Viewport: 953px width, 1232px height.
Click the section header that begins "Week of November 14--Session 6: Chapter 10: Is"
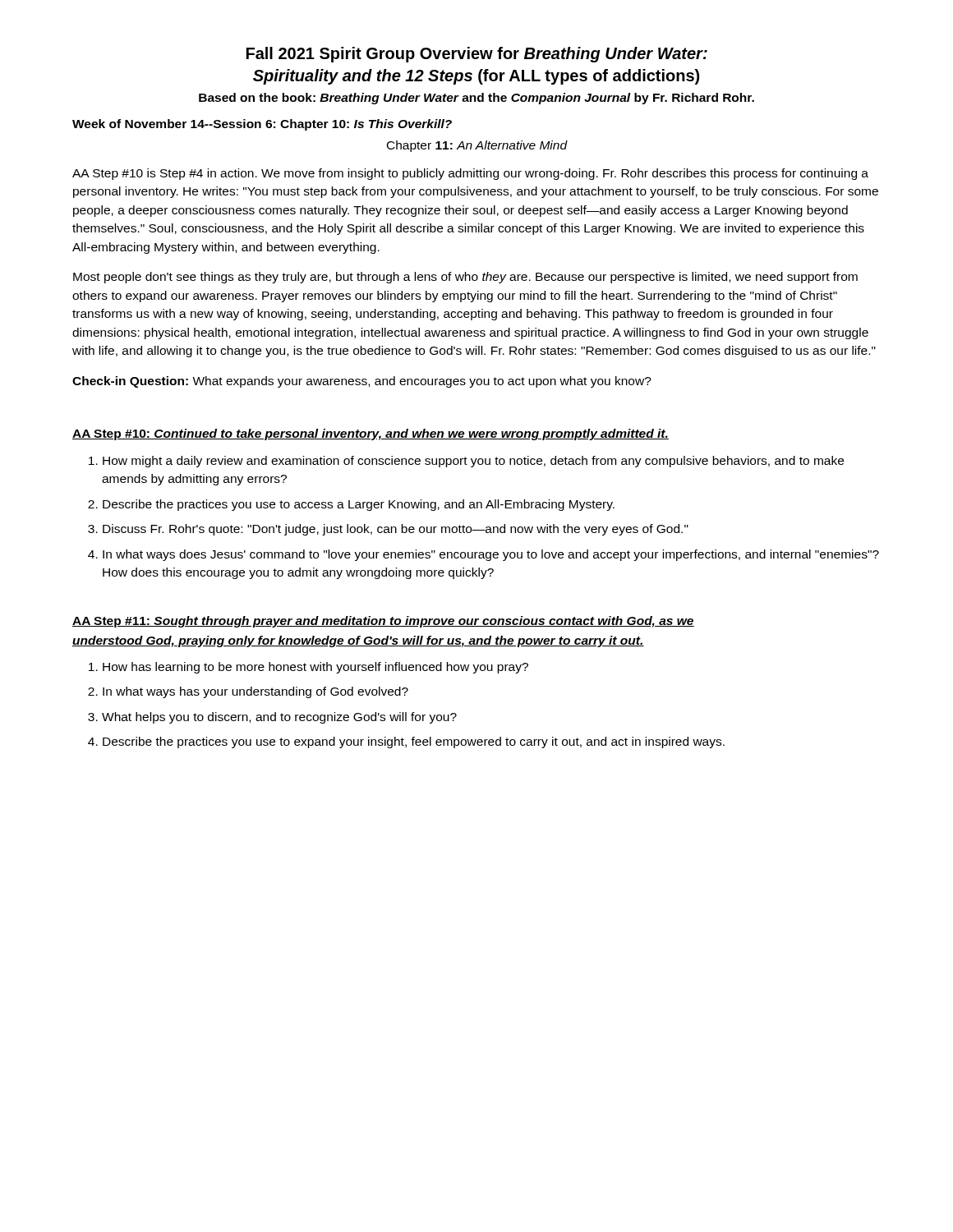coord(262,124)
